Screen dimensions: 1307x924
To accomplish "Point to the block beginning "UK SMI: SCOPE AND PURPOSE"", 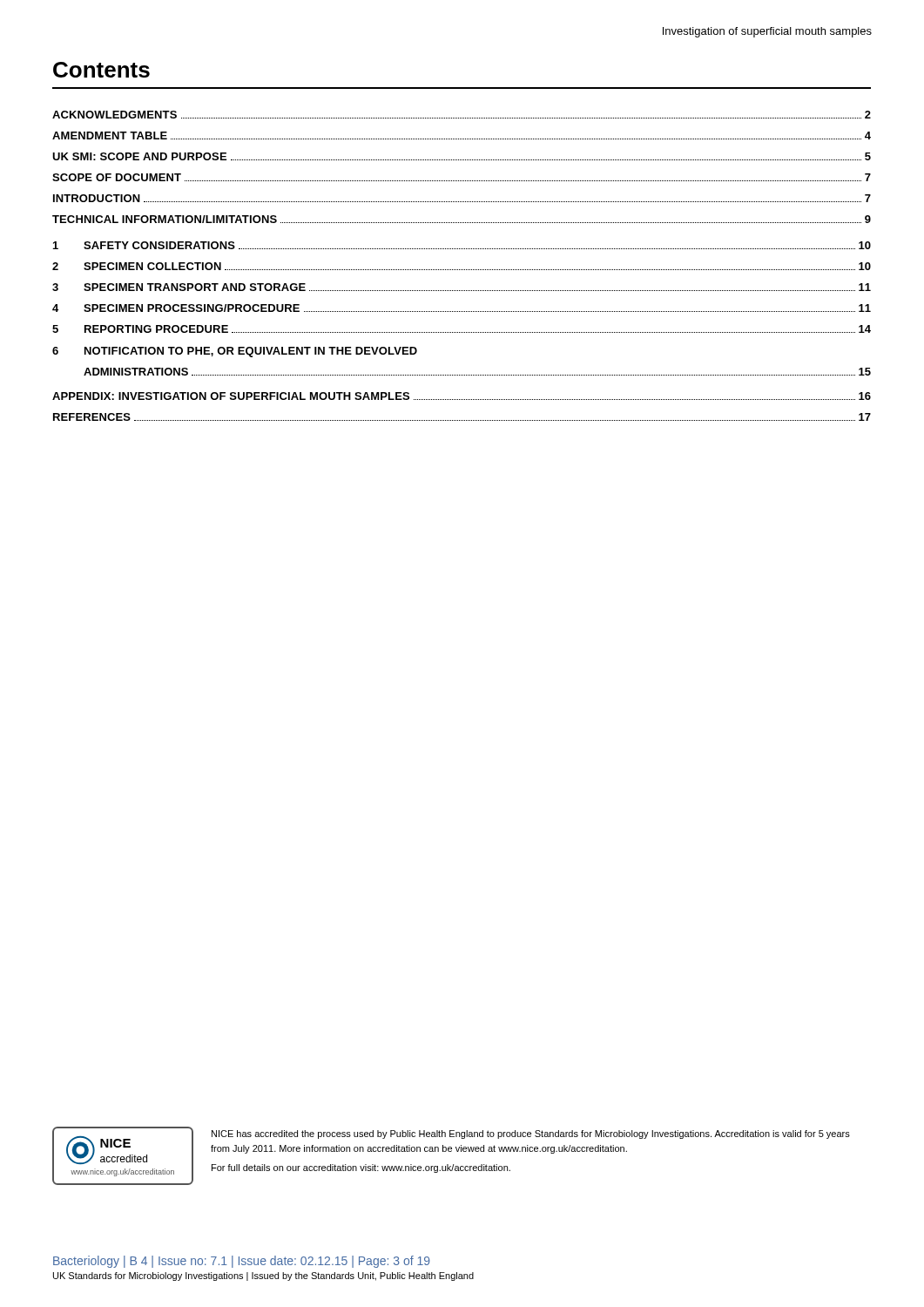I will coord(462,157).
